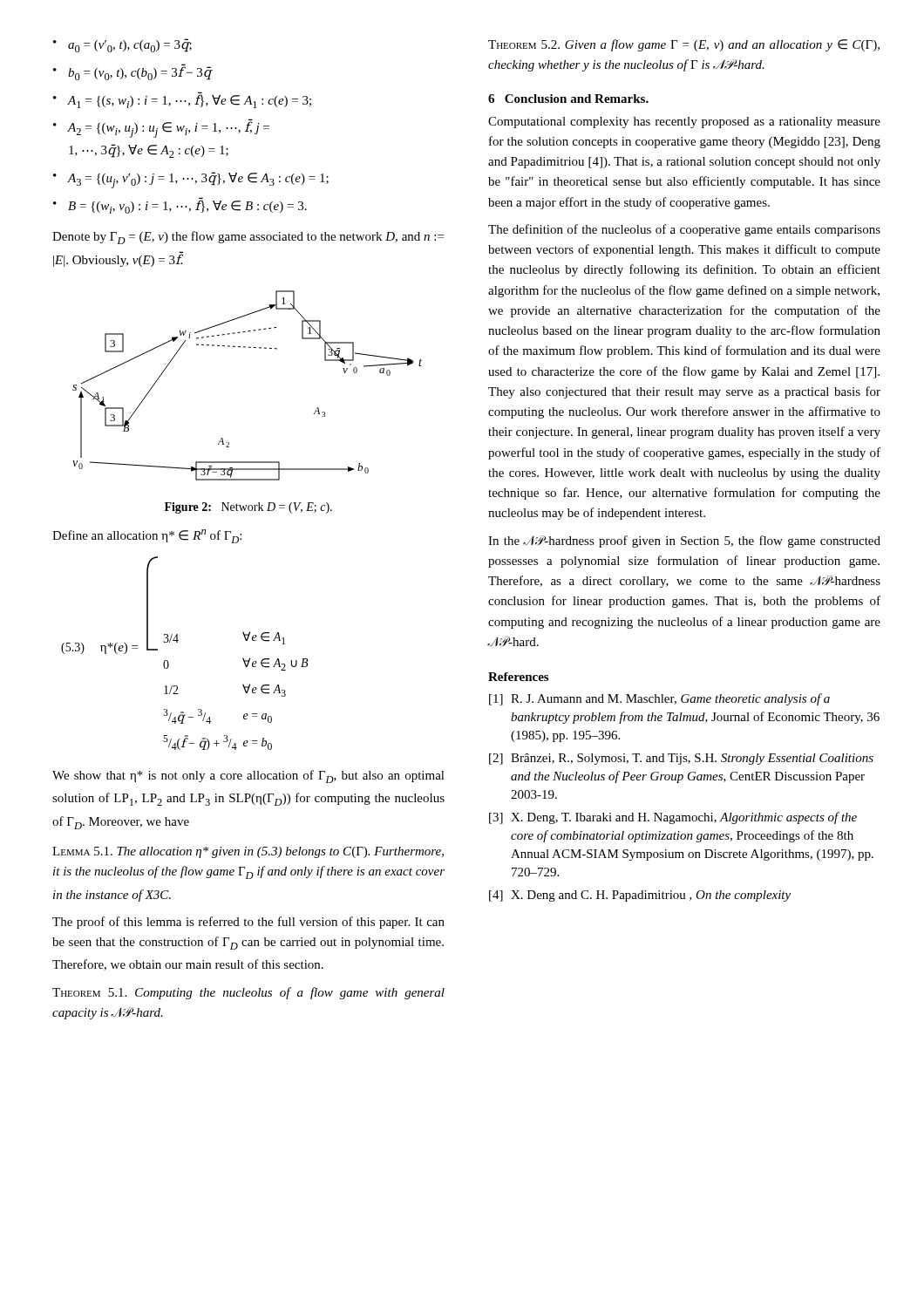The image size is (924, 1308).
Task: Select the text block containing "Define an allocation η* ∈"
Action: (148, 535)
